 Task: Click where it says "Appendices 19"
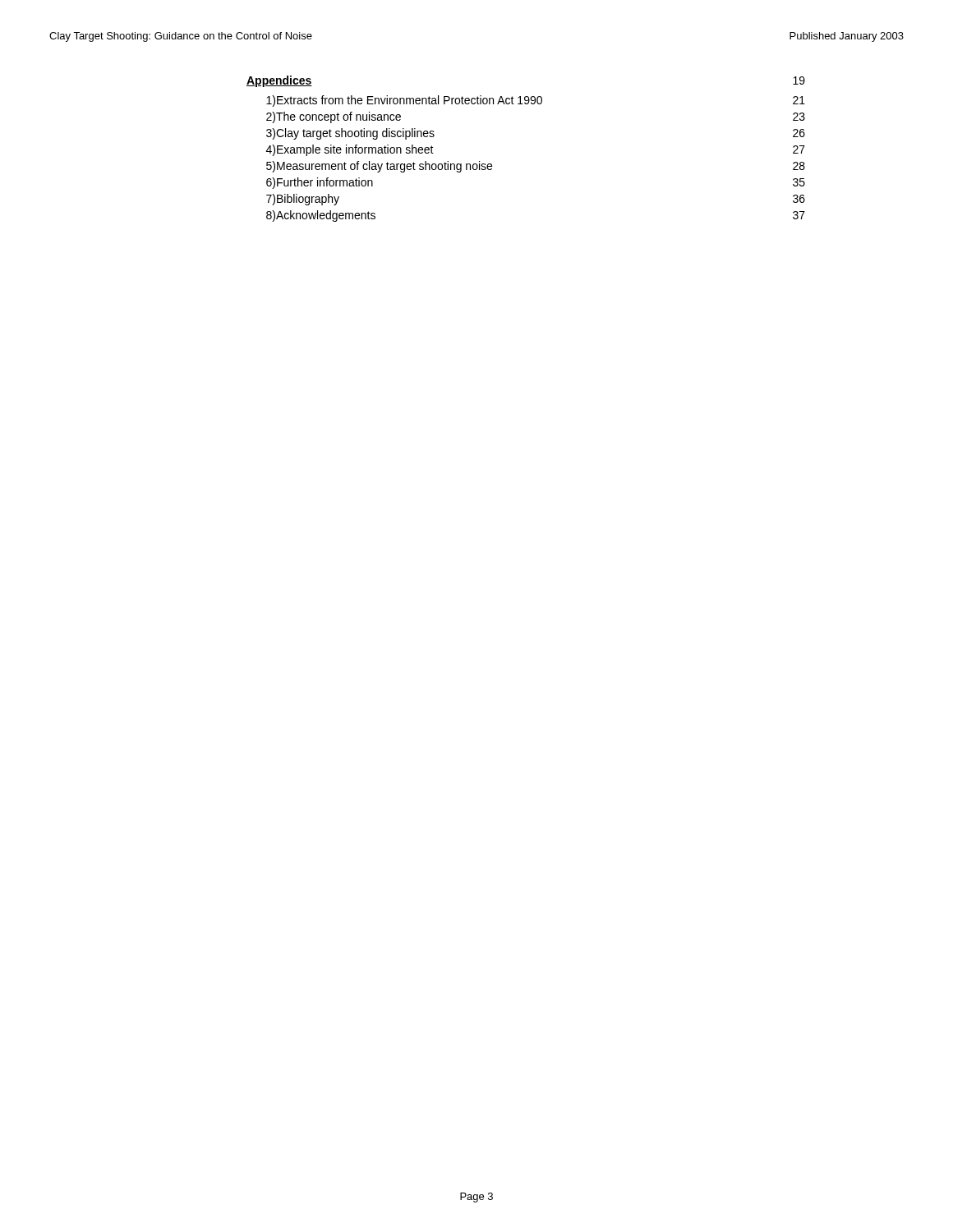click(287, 81)
